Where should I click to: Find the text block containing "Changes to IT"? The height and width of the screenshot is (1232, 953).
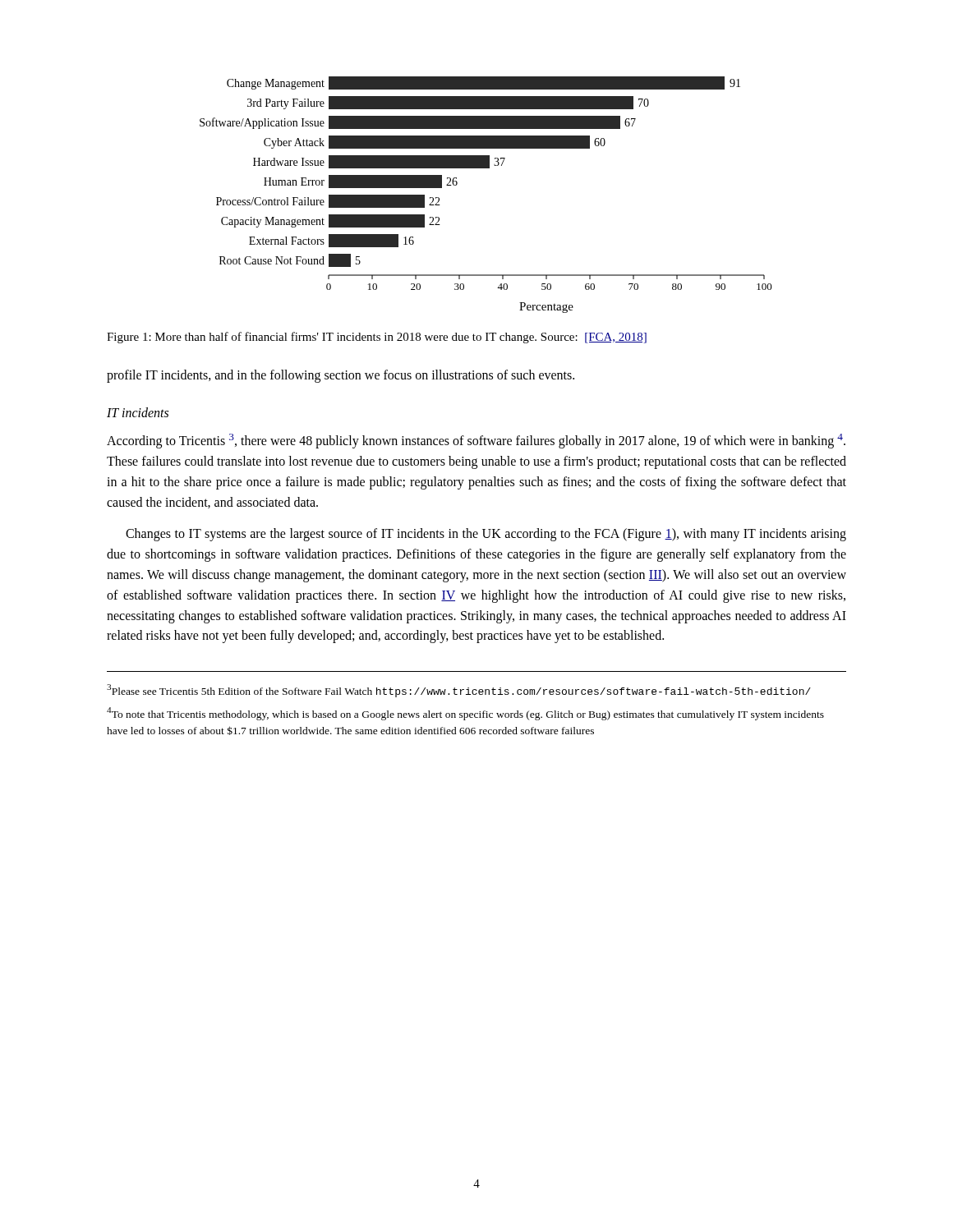click(x=476, y=585)
